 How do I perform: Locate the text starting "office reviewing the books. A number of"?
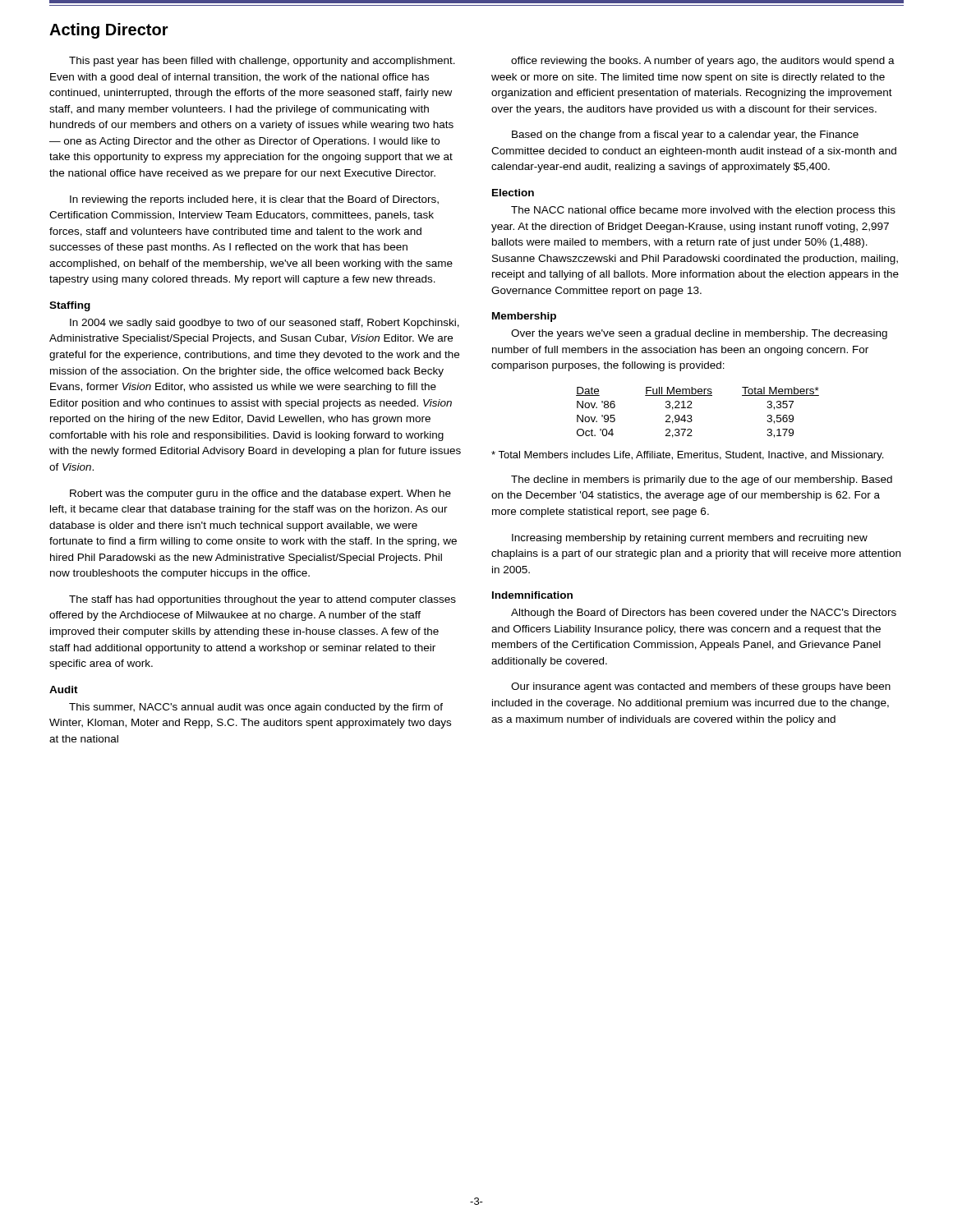tap(698, 85)
